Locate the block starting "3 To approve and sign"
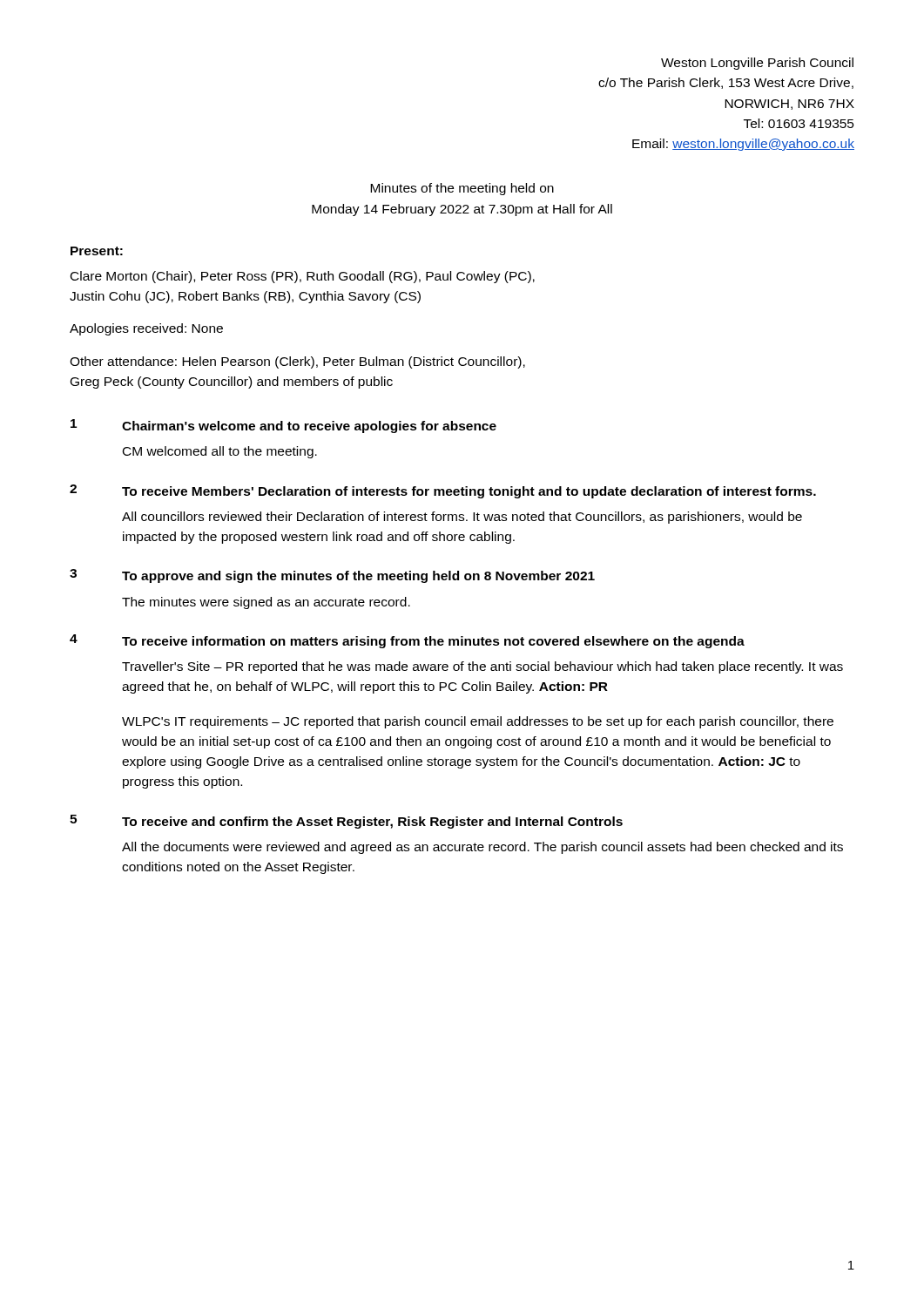 pyautogui.click(x=462, y=589)
